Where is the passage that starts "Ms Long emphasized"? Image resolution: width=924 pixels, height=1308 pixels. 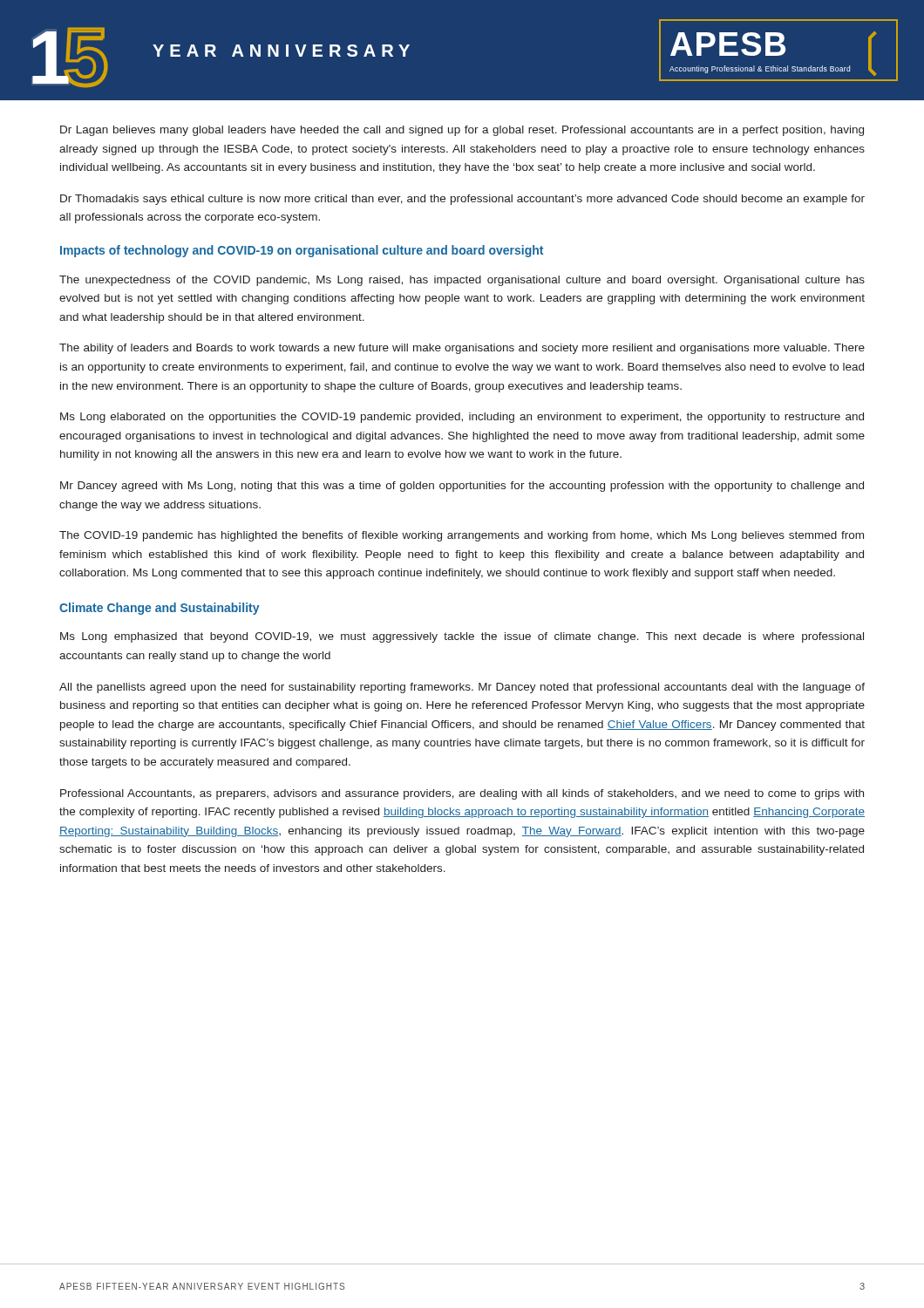(x=462, y=646)
